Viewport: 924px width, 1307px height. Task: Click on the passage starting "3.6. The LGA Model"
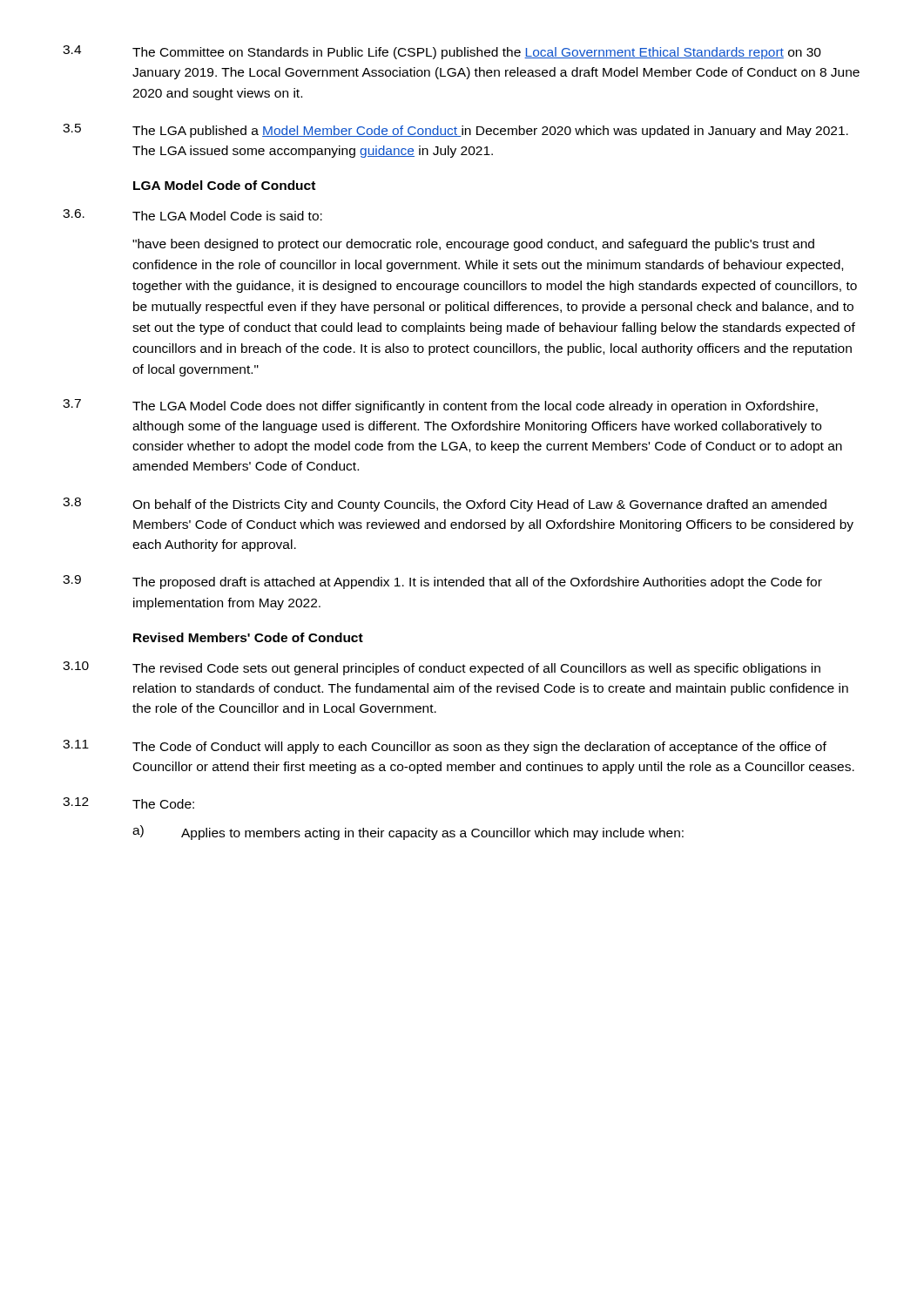pyautogui.click(x=192, y=215)
